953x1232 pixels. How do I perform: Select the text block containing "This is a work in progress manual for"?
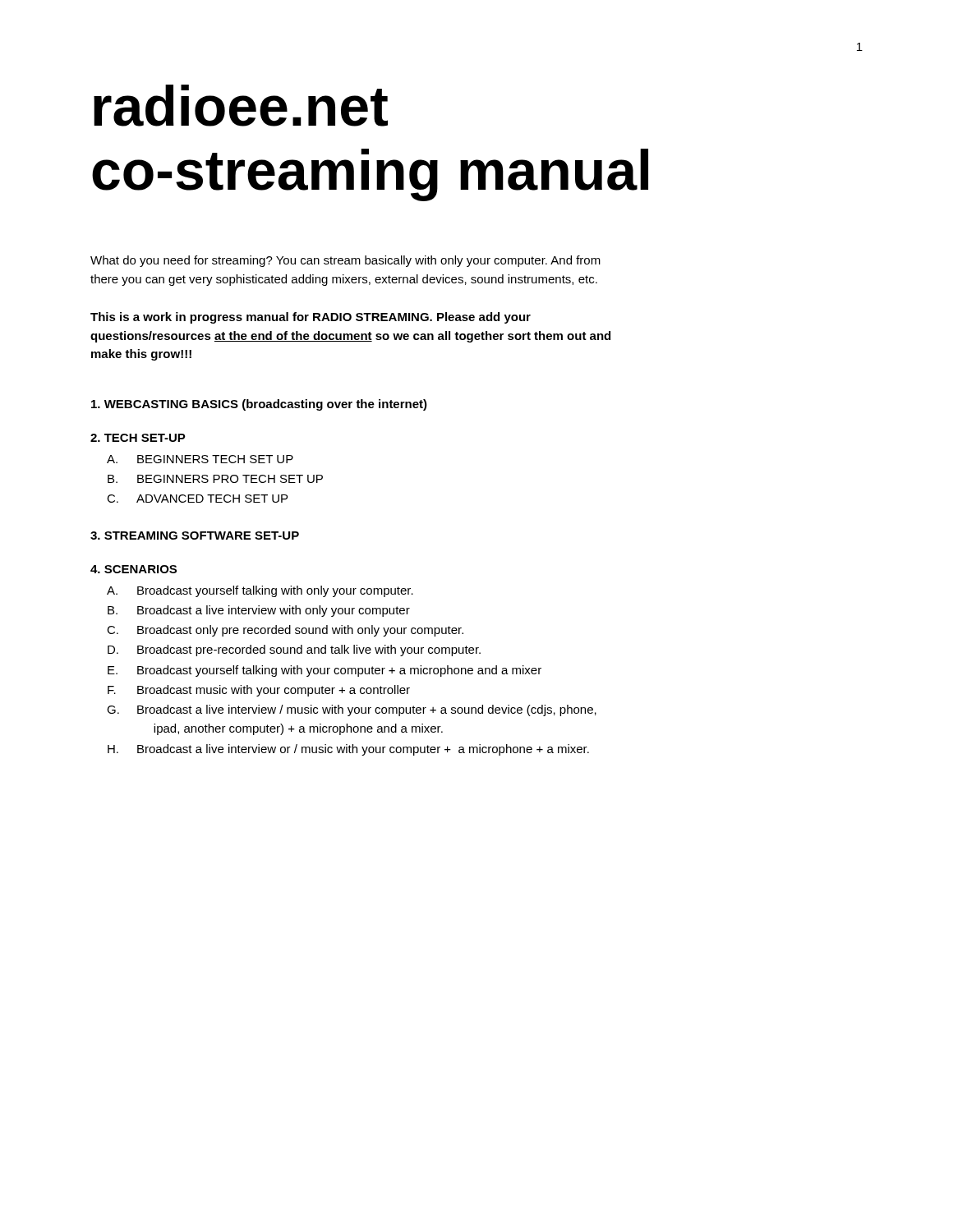coord(351,335)
